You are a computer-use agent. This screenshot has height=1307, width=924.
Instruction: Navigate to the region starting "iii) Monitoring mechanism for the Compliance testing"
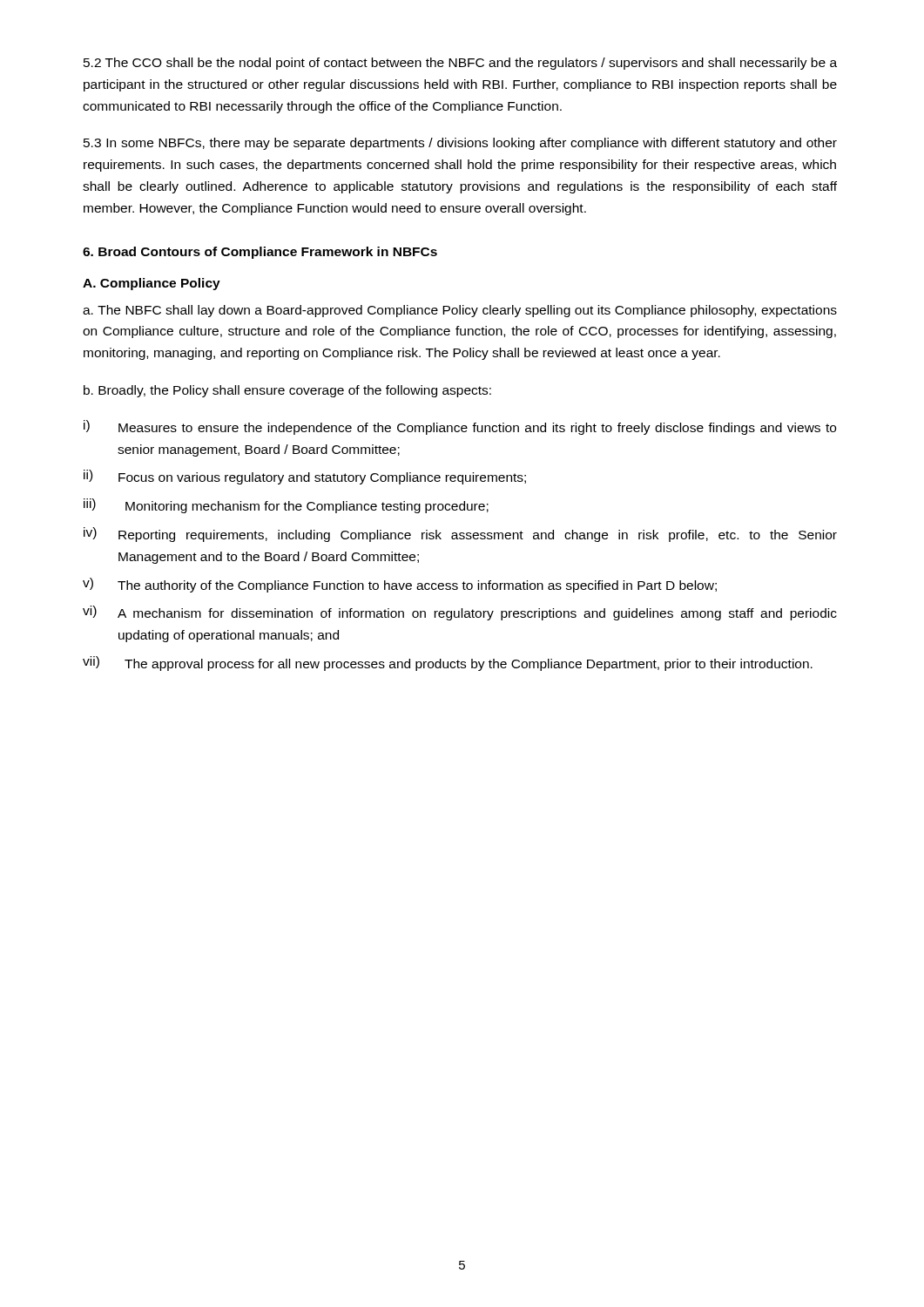point(460,507)
